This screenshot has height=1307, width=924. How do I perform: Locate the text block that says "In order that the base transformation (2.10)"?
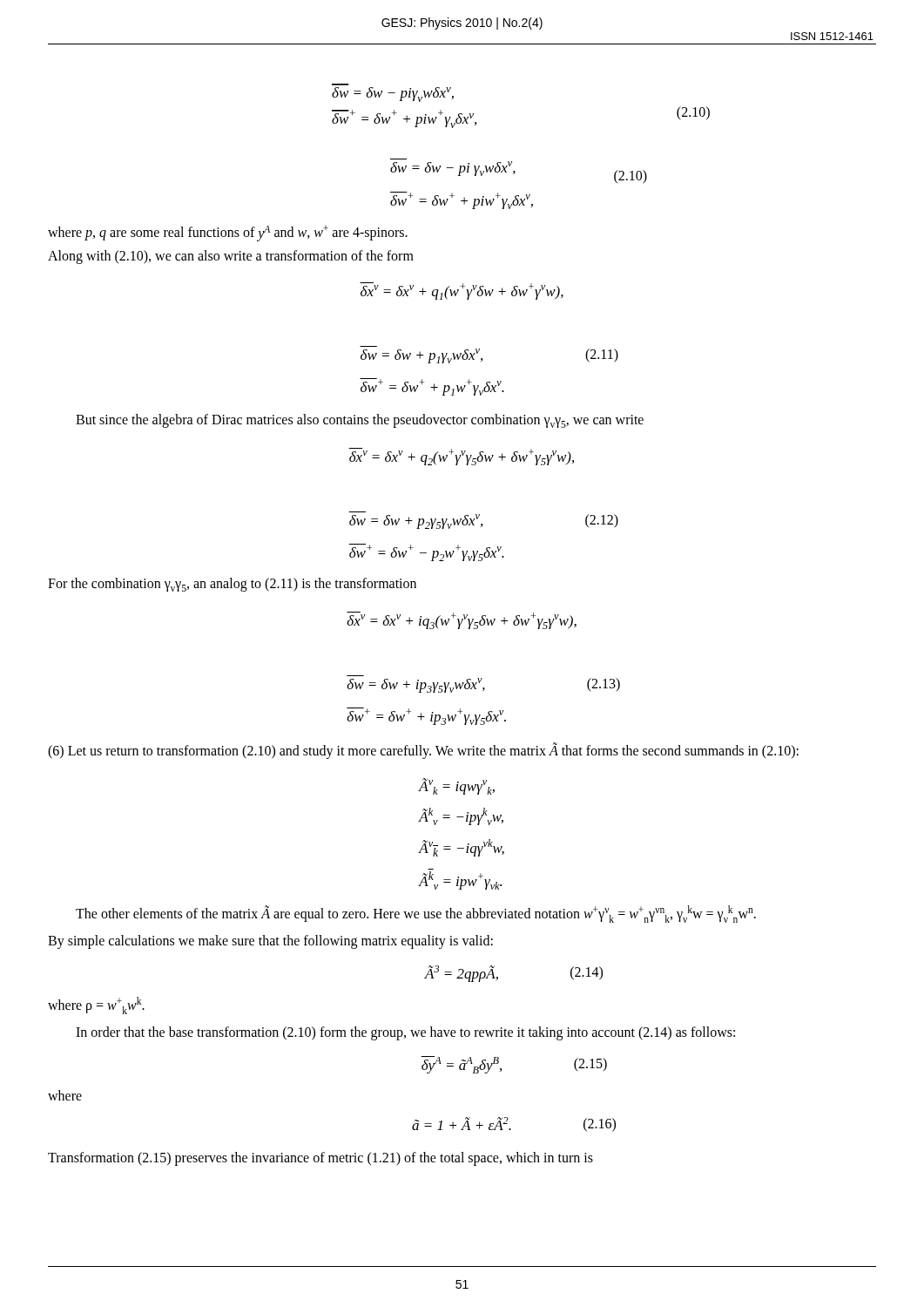pos(392,1033)
